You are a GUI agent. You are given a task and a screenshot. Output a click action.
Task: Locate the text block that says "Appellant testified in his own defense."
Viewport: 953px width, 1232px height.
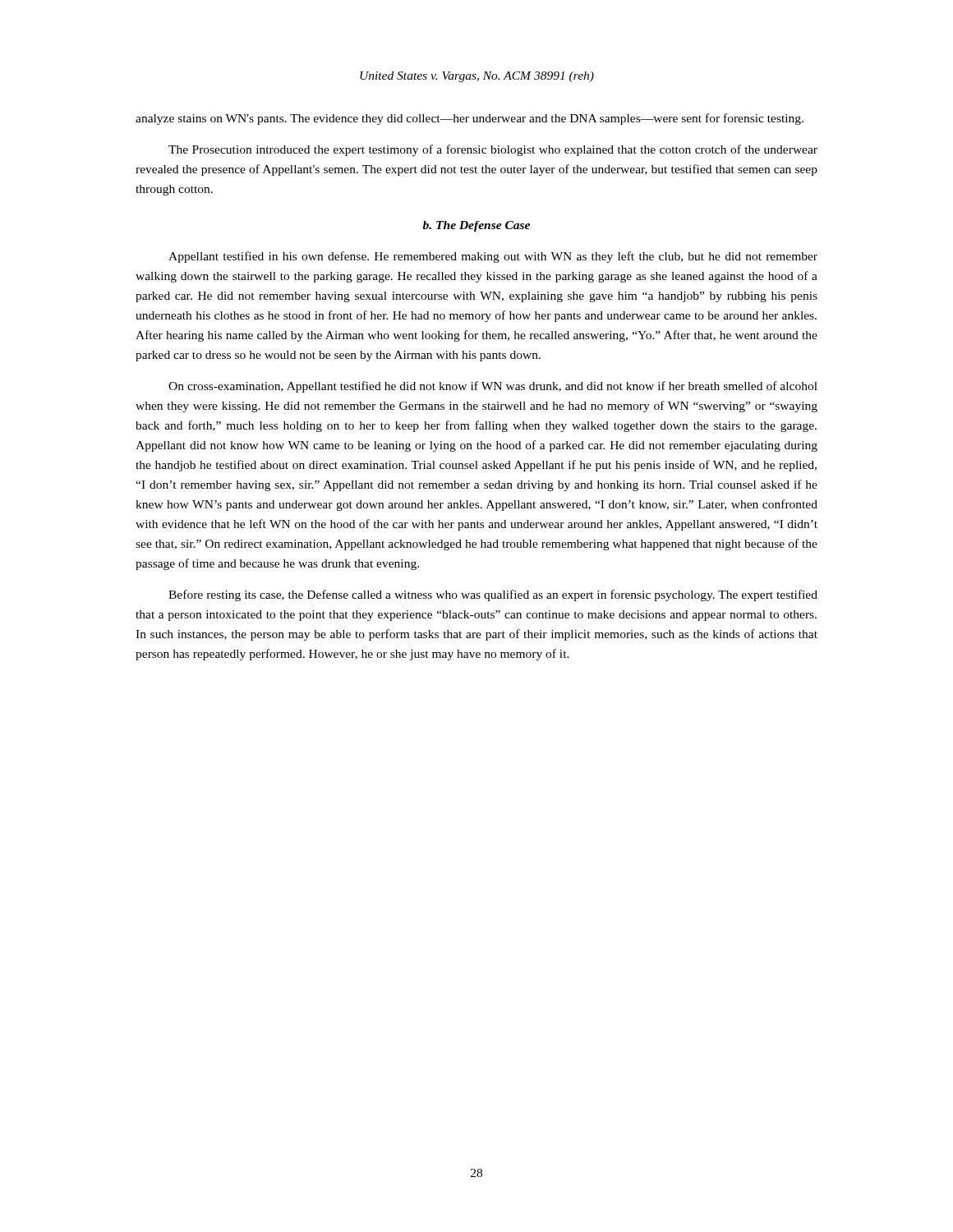click(x=476, y=305)
